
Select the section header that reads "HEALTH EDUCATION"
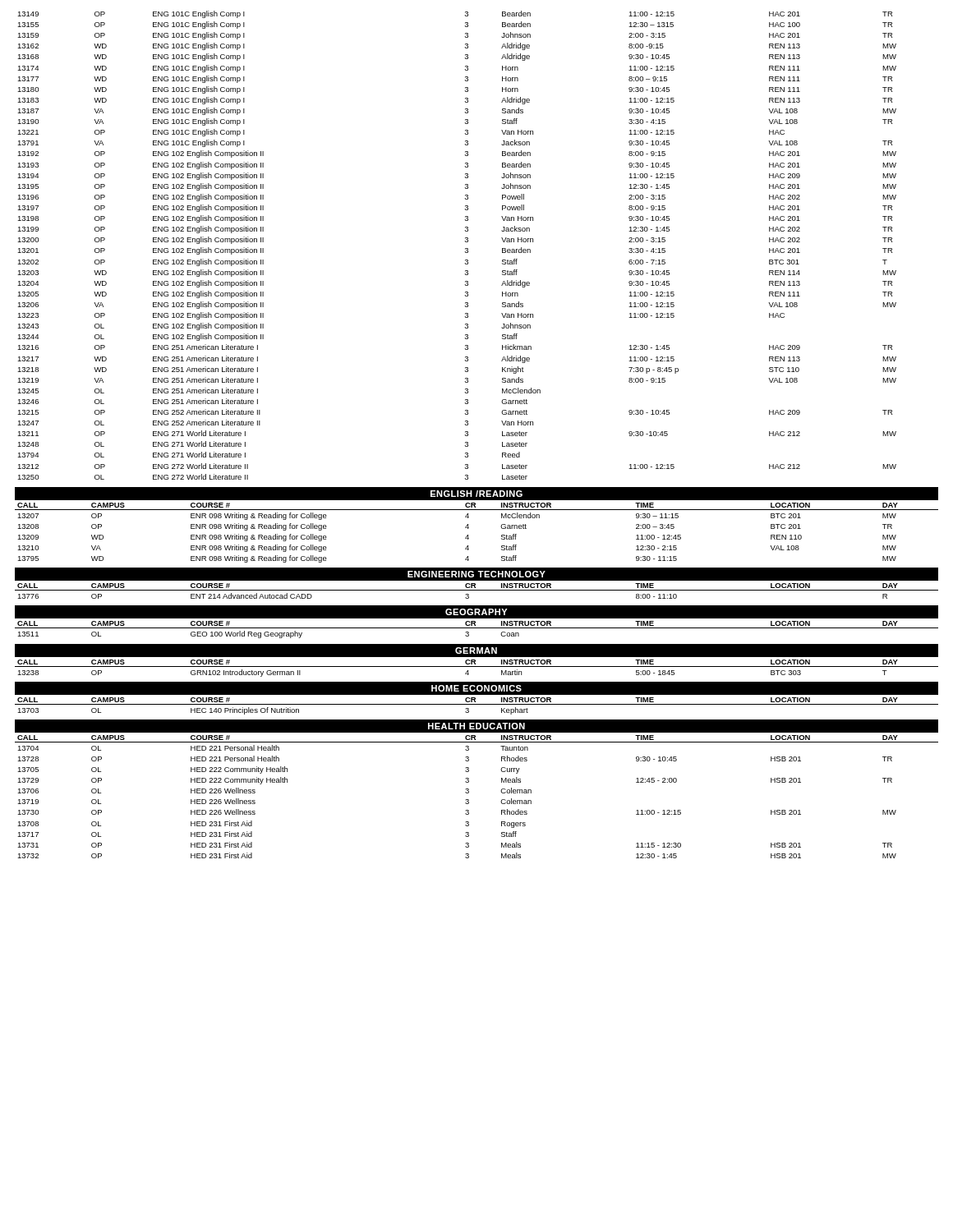tap(476, 726)
